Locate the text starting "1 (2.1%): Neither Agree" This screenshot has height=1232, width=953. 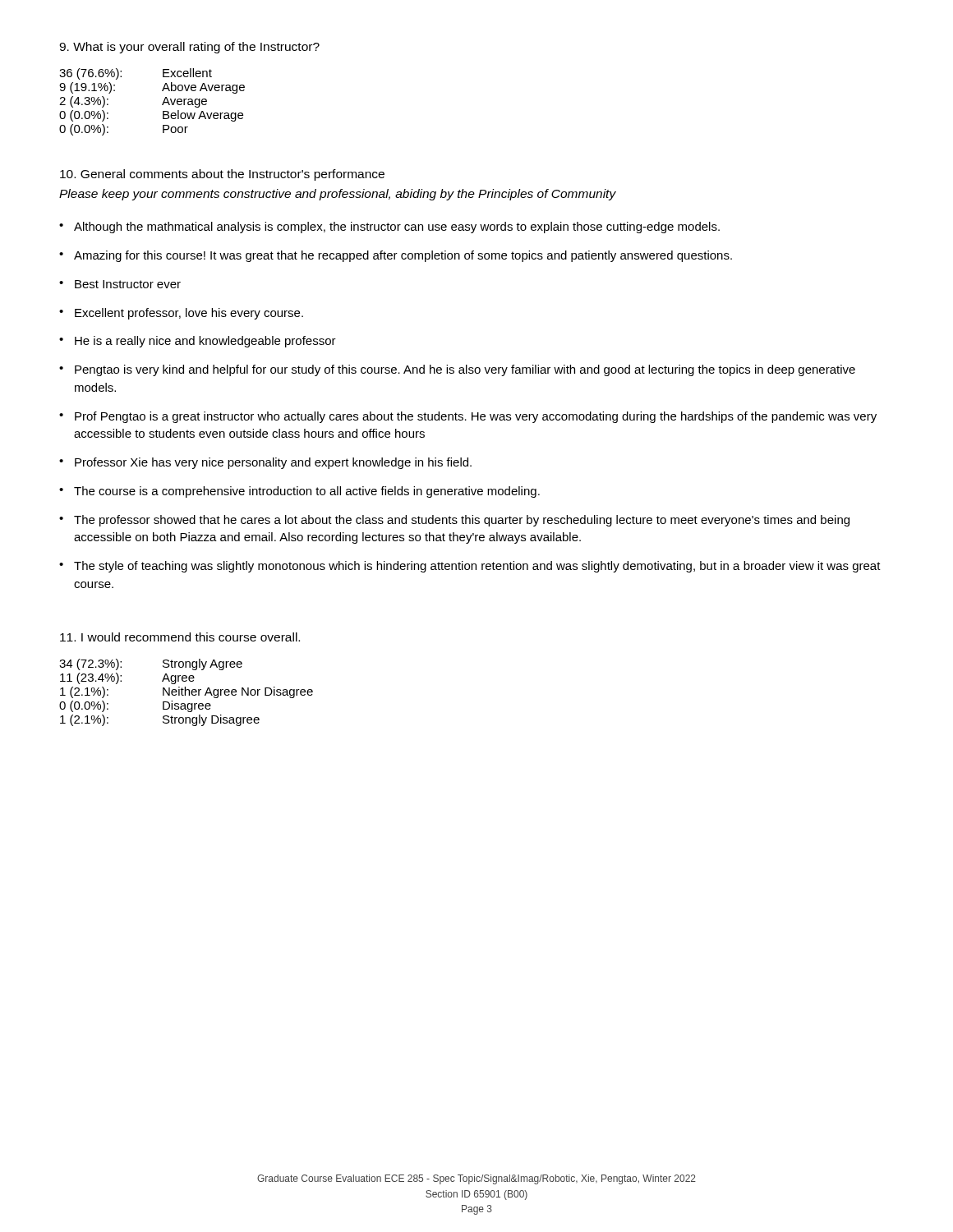tap(186, 691)
